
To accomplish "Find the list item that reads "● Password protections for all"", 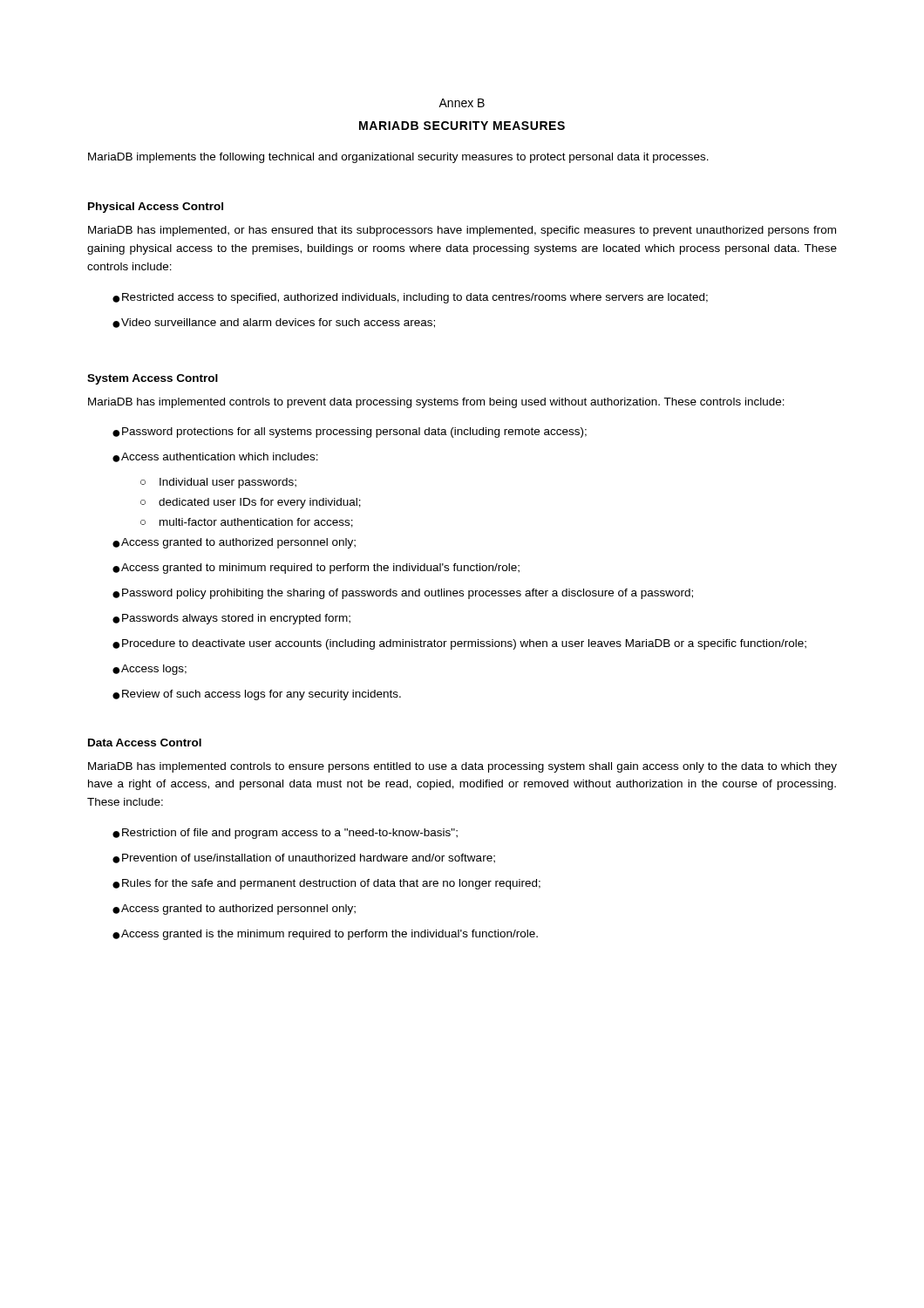I will [462, 434].
